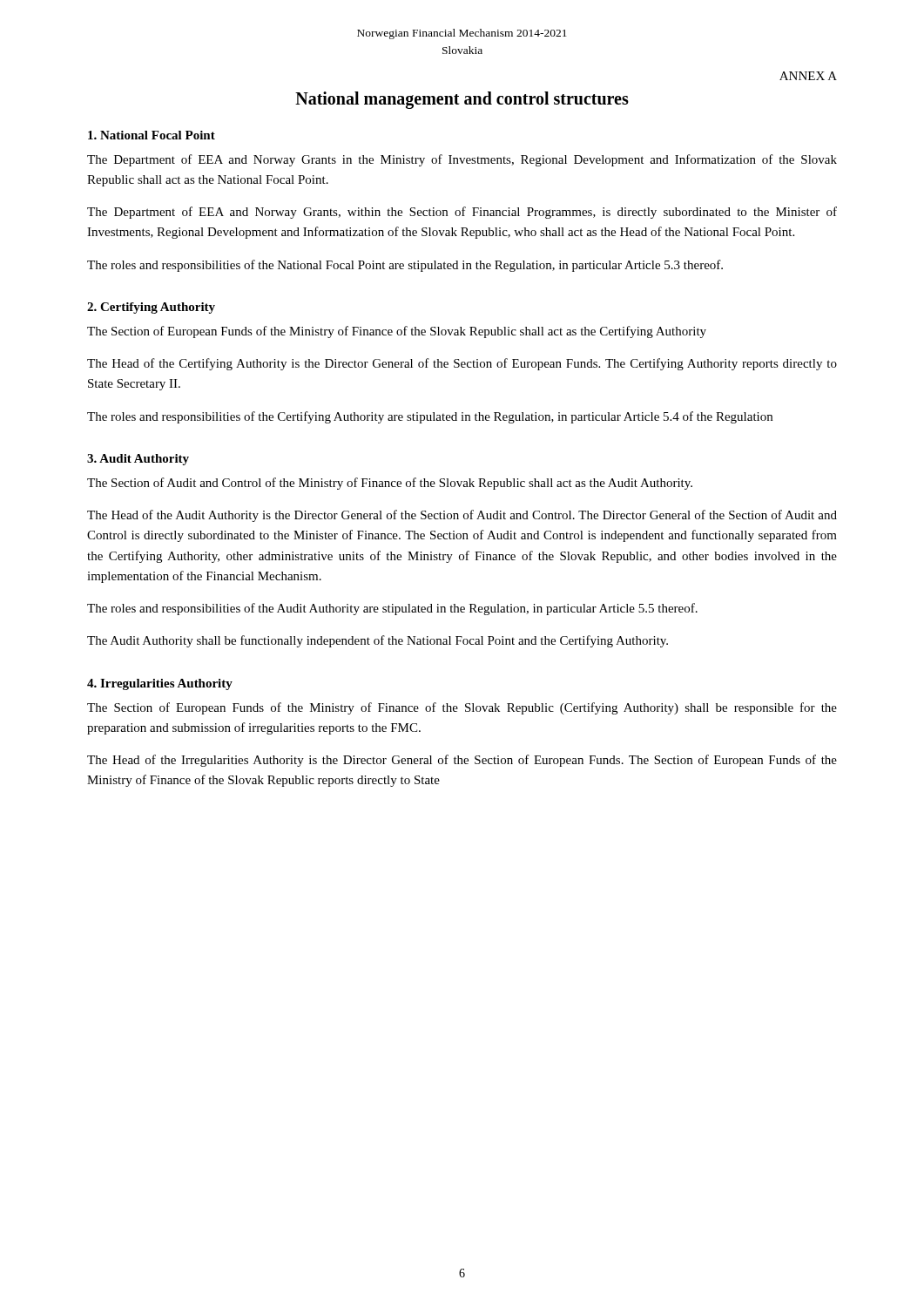Locate the element starting "2. Certifying Authority"
Image resolution: width=924 pixels, height=1307 pixels.
point(151,306)
